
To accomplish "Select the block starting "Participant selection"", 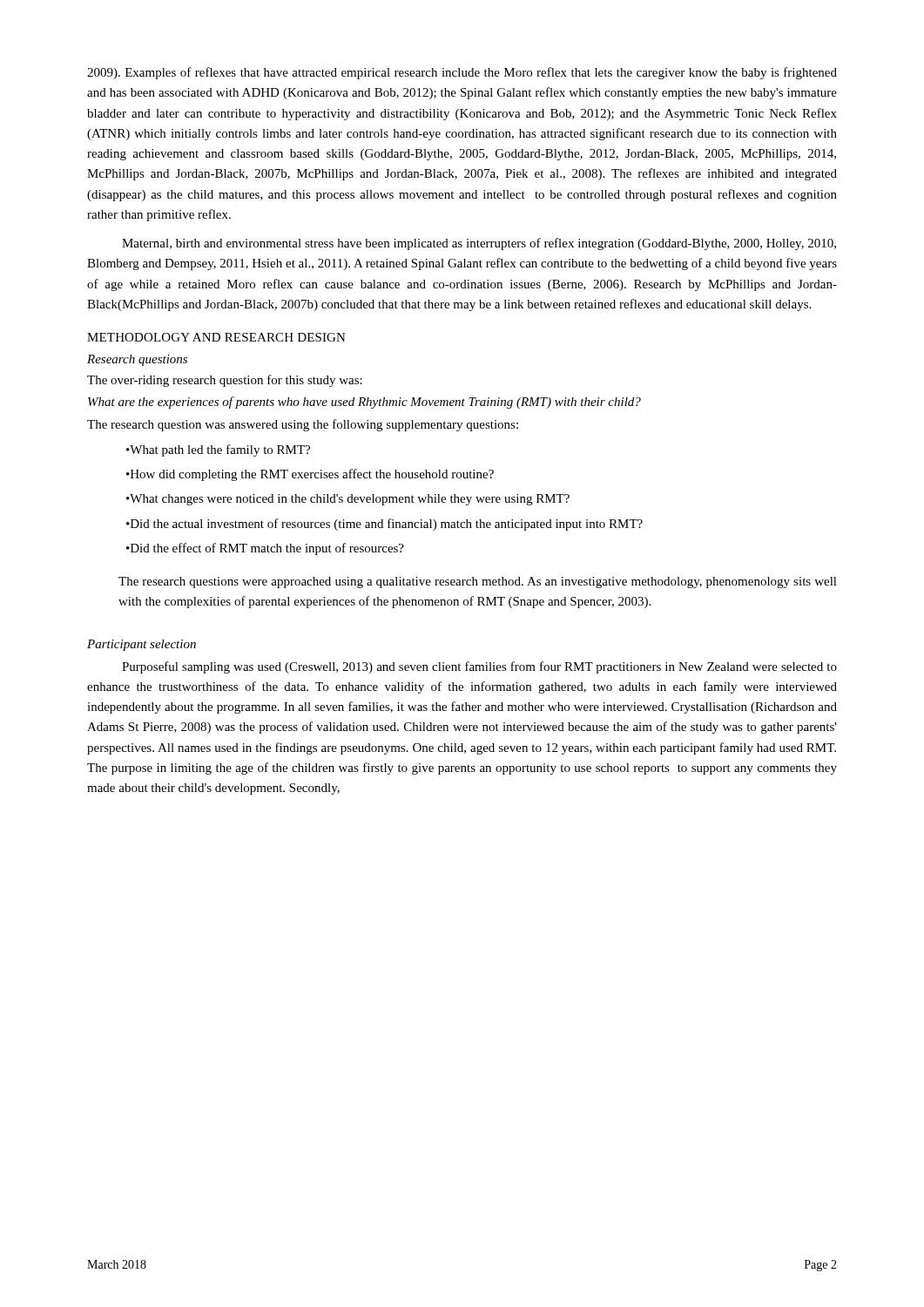I will (x=142, y=645).
